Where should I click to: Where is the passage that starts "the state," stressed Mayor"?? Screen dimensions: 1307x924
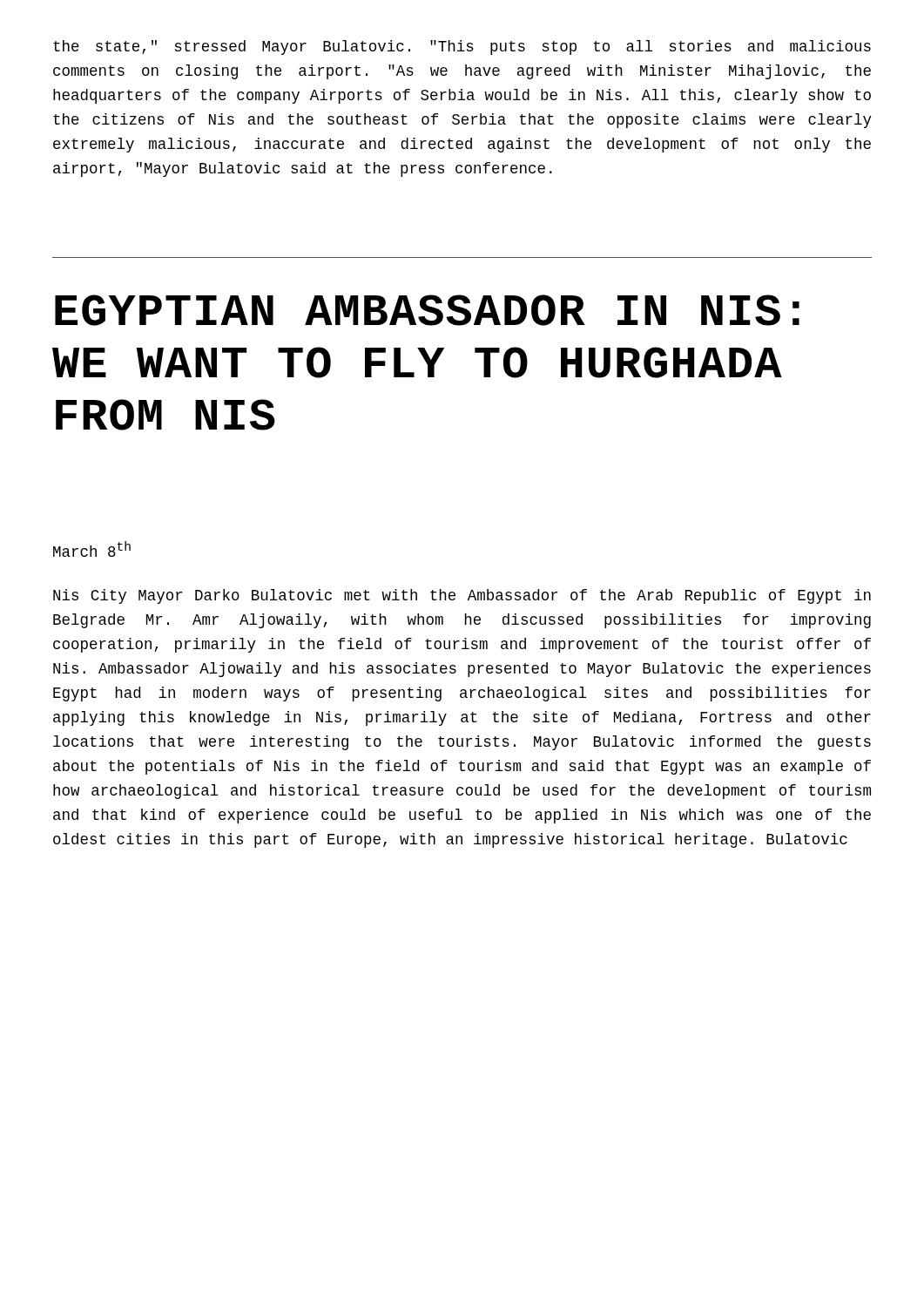pos(462,108)
